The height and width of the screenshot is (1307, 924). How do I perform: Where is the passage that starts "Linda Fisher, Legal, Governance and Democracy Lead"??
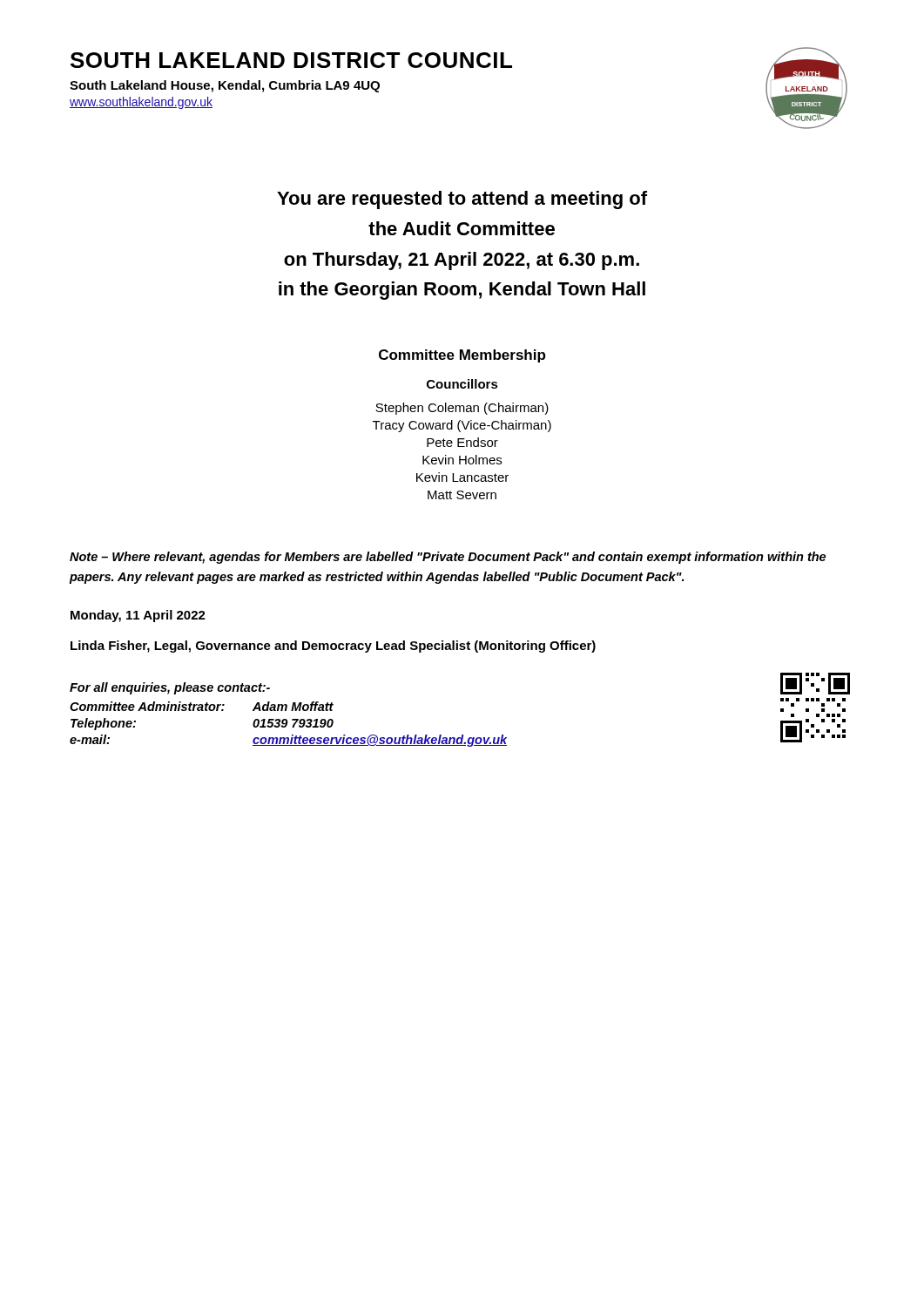(x=462, y=645)
